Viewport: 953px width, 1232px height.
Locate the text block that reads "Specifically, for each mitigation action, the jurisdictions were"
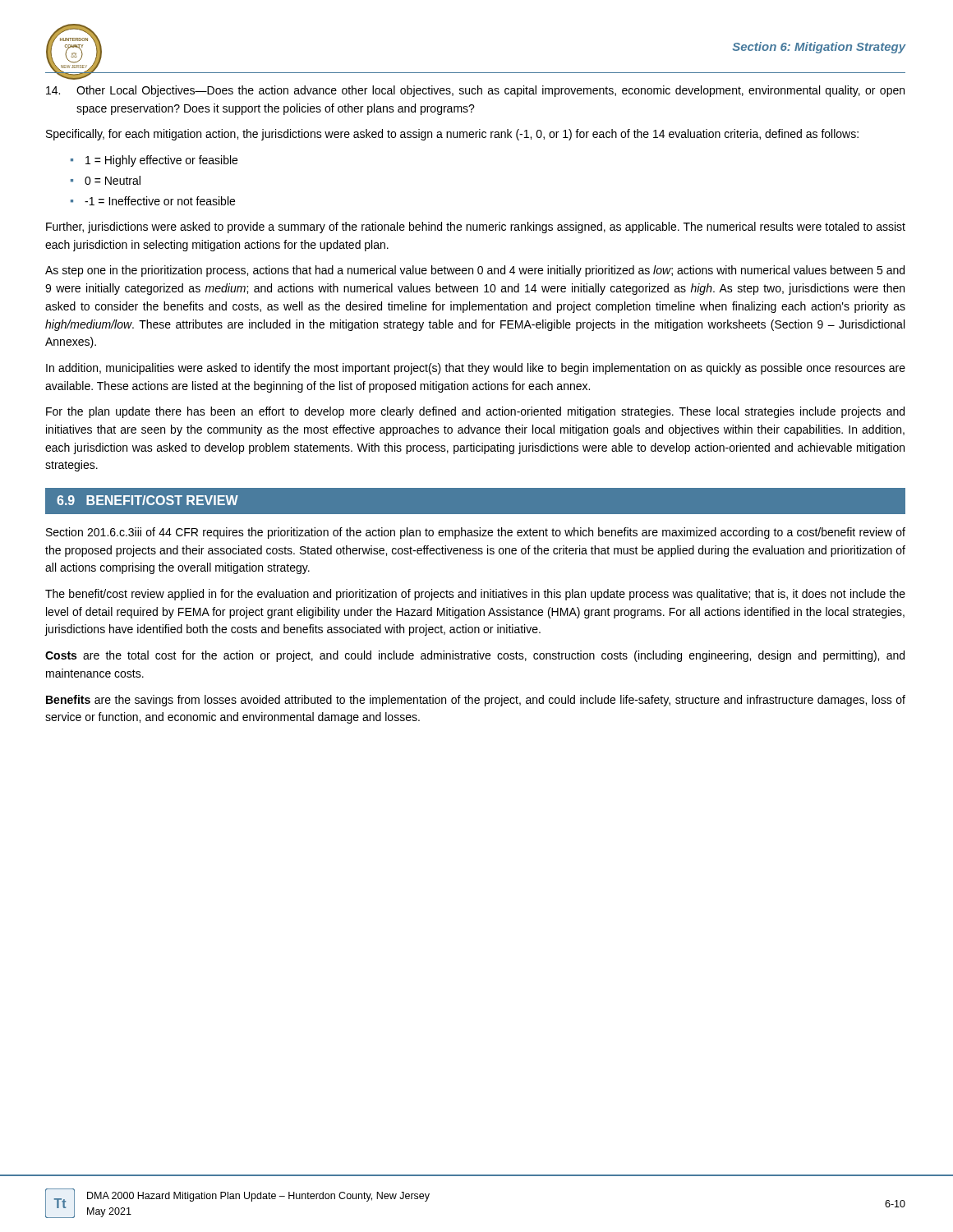pos(475,135)
